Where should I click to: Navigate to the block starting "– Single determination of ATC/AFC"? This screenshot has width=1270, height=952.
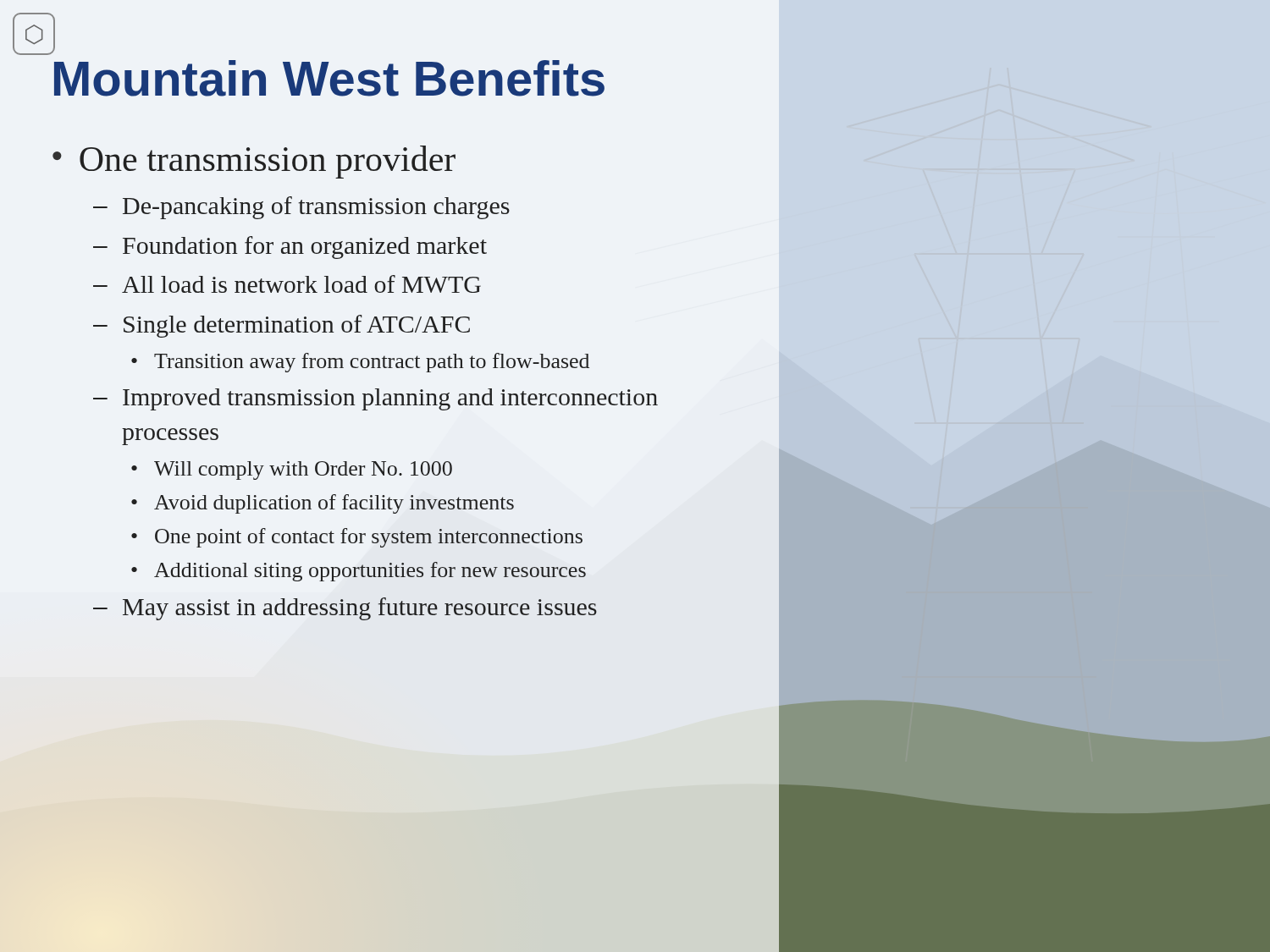pyautogui.click(x=282, y=324)
